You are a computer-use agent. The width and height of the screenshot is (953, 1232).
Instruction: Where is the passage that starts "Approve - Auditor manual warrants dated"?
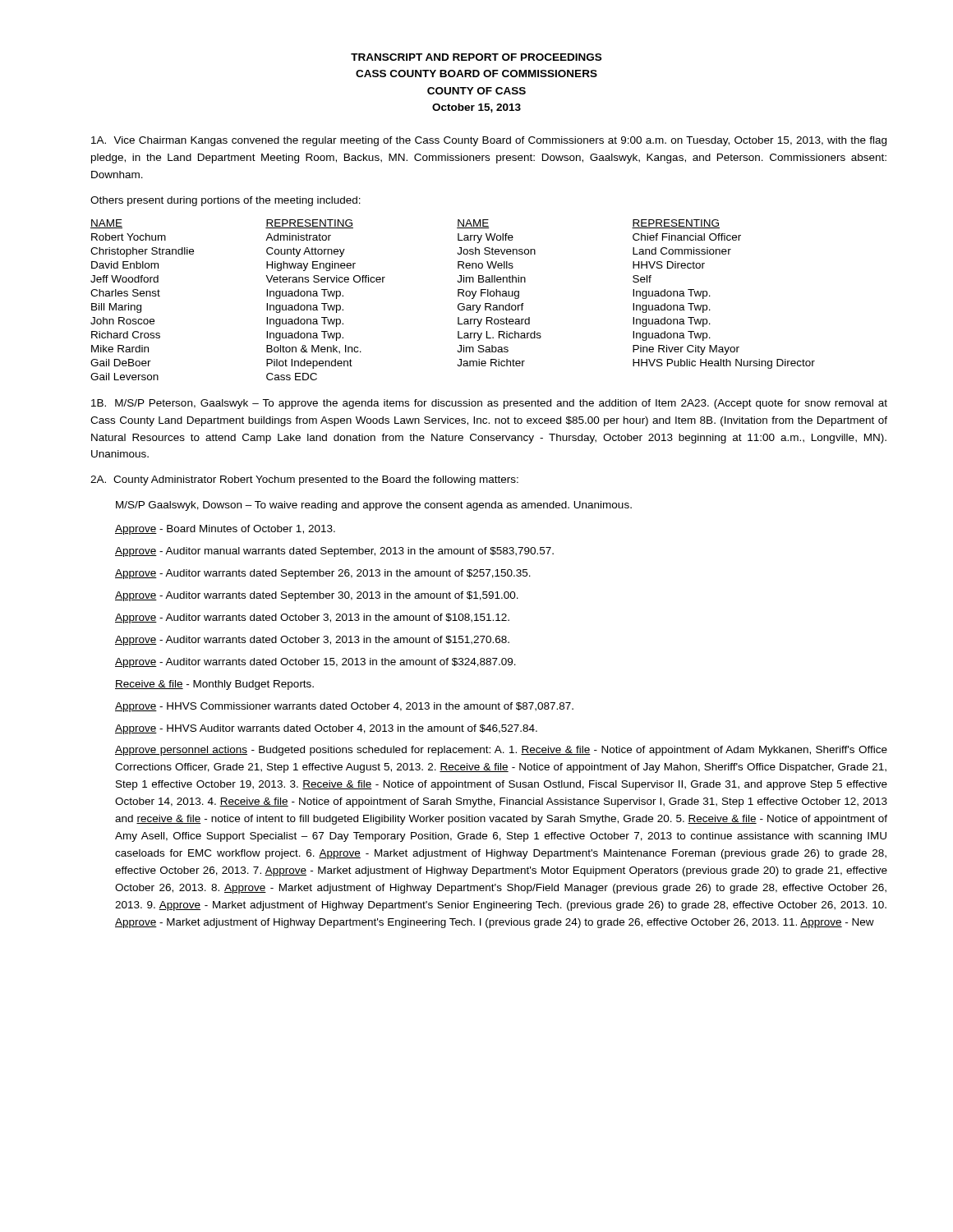pos(335,551)
